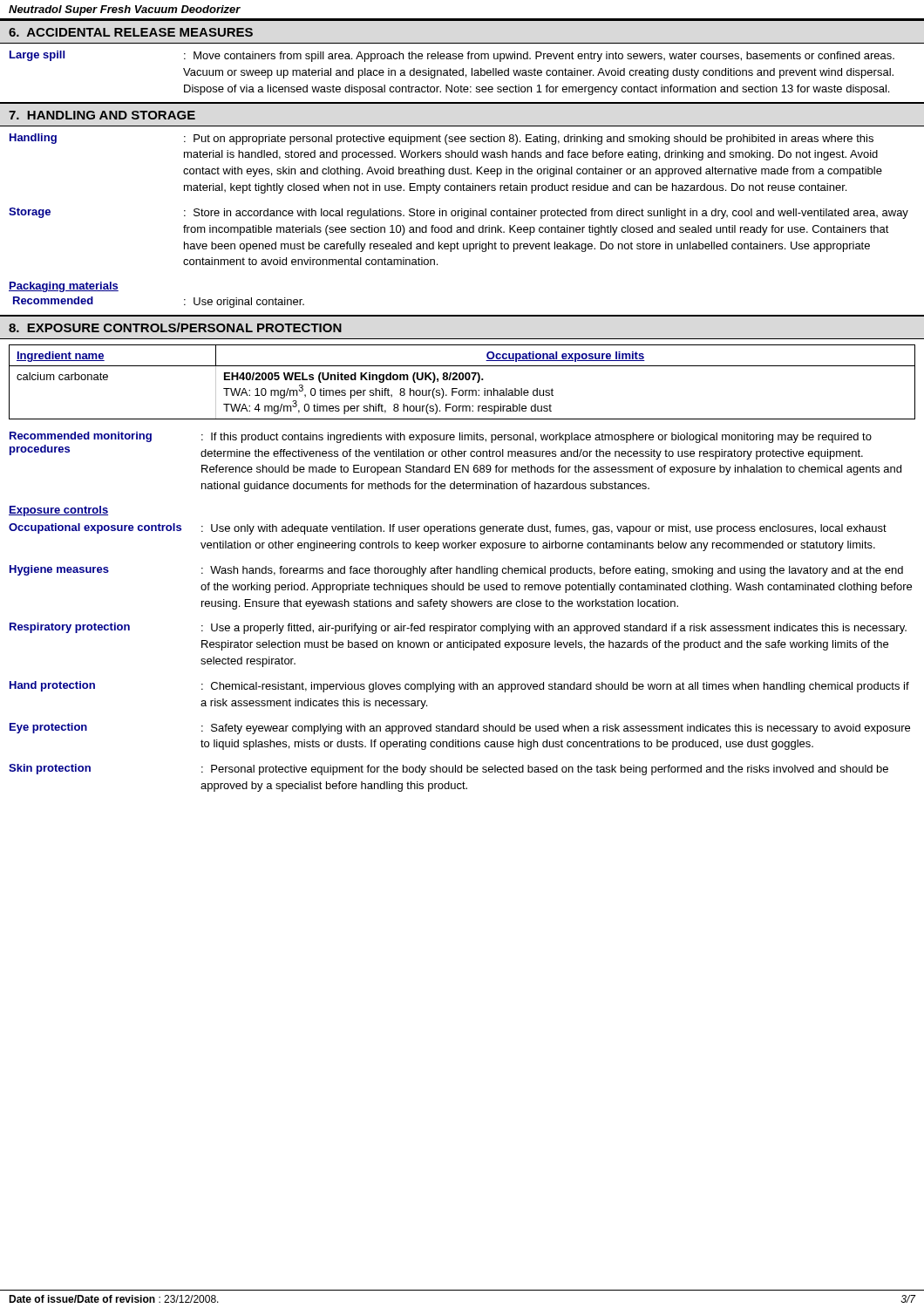
Task: Locate the text block containing "Storage : Store in accordance with local regulations."
Action: pyautogui.click(x=462, y=238)
